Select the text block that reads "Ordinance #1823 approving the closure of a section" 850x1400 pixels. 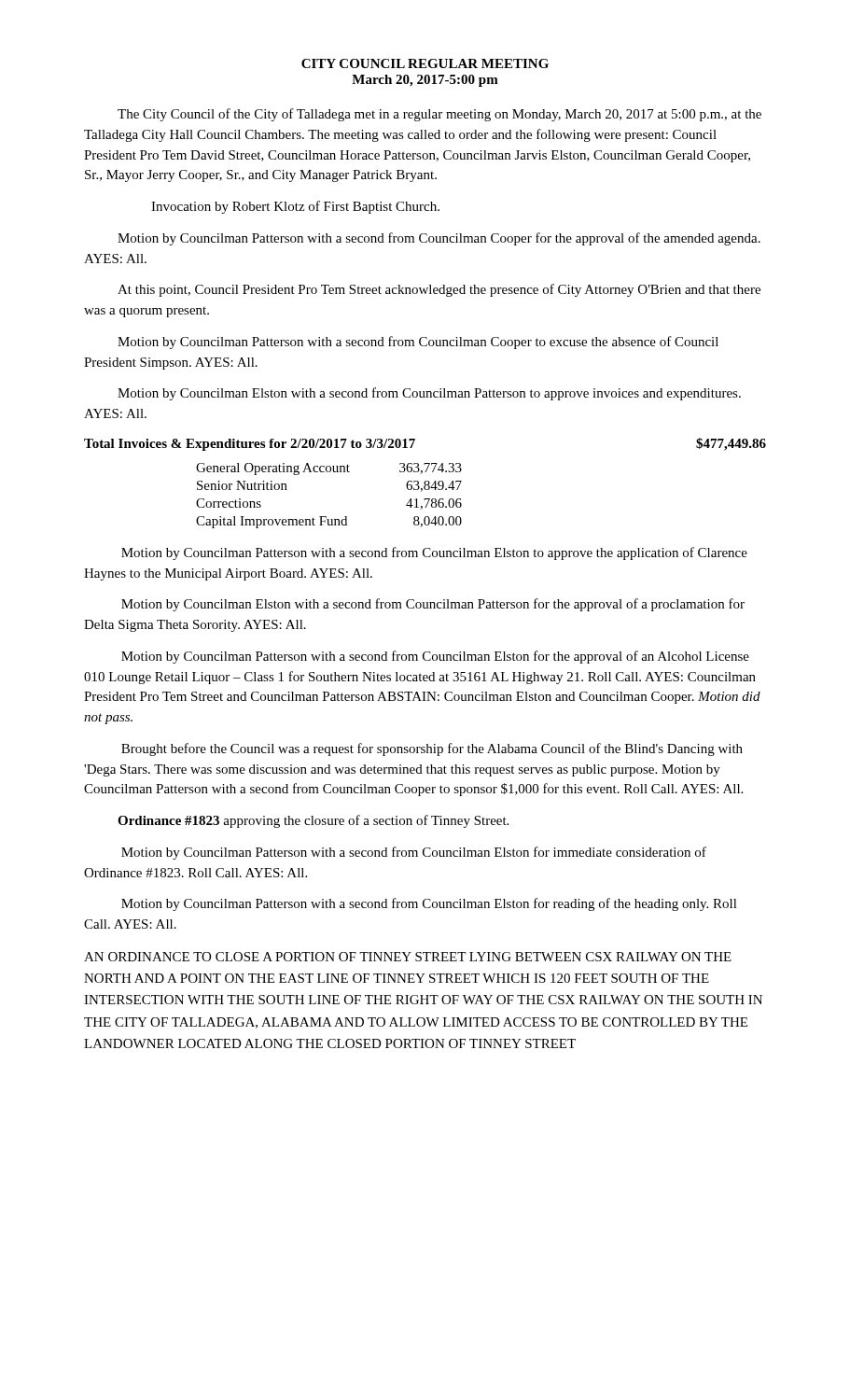tap(314, 820)
